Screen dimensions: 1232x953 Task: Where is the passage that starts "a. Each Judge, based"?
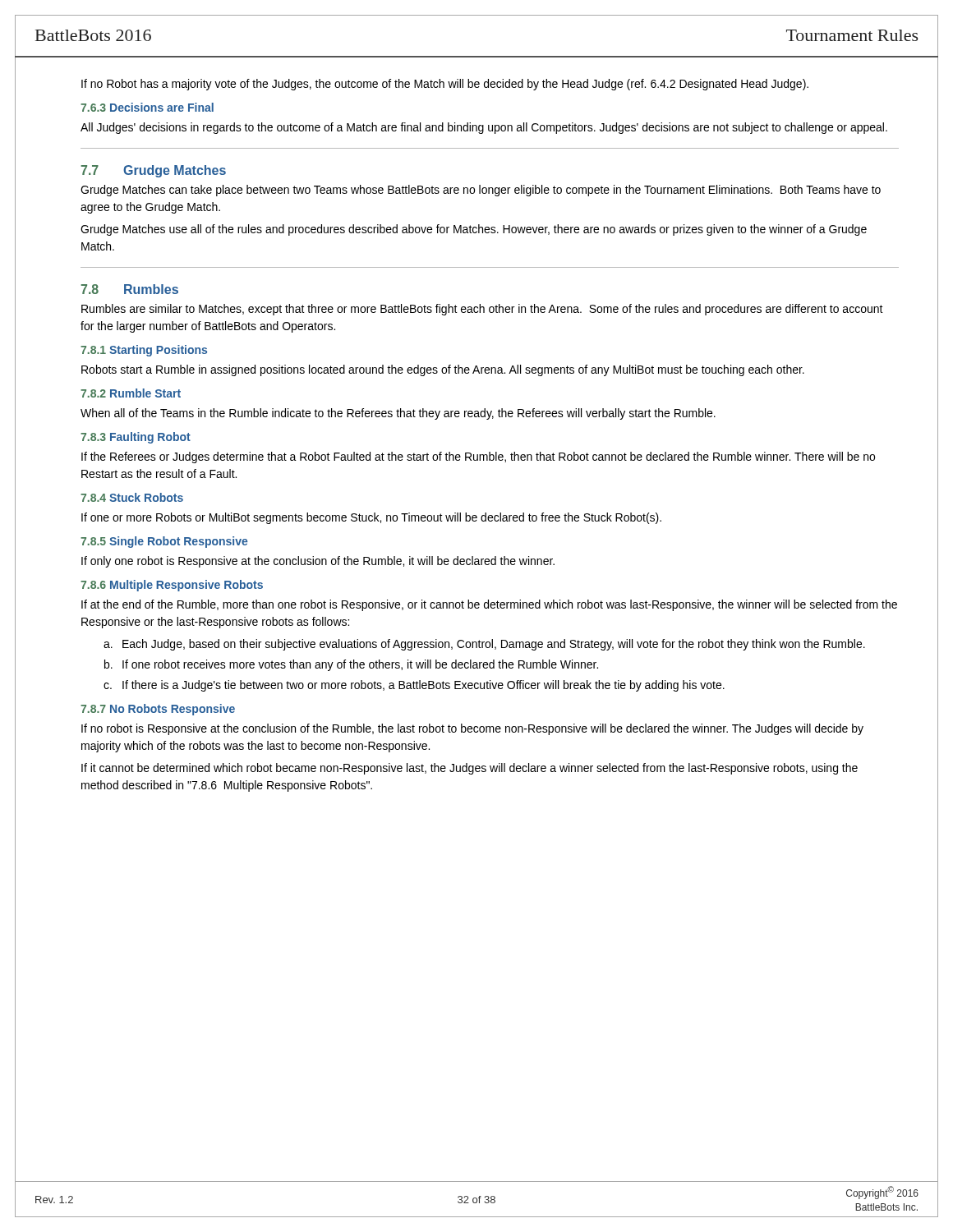point(485,644)
